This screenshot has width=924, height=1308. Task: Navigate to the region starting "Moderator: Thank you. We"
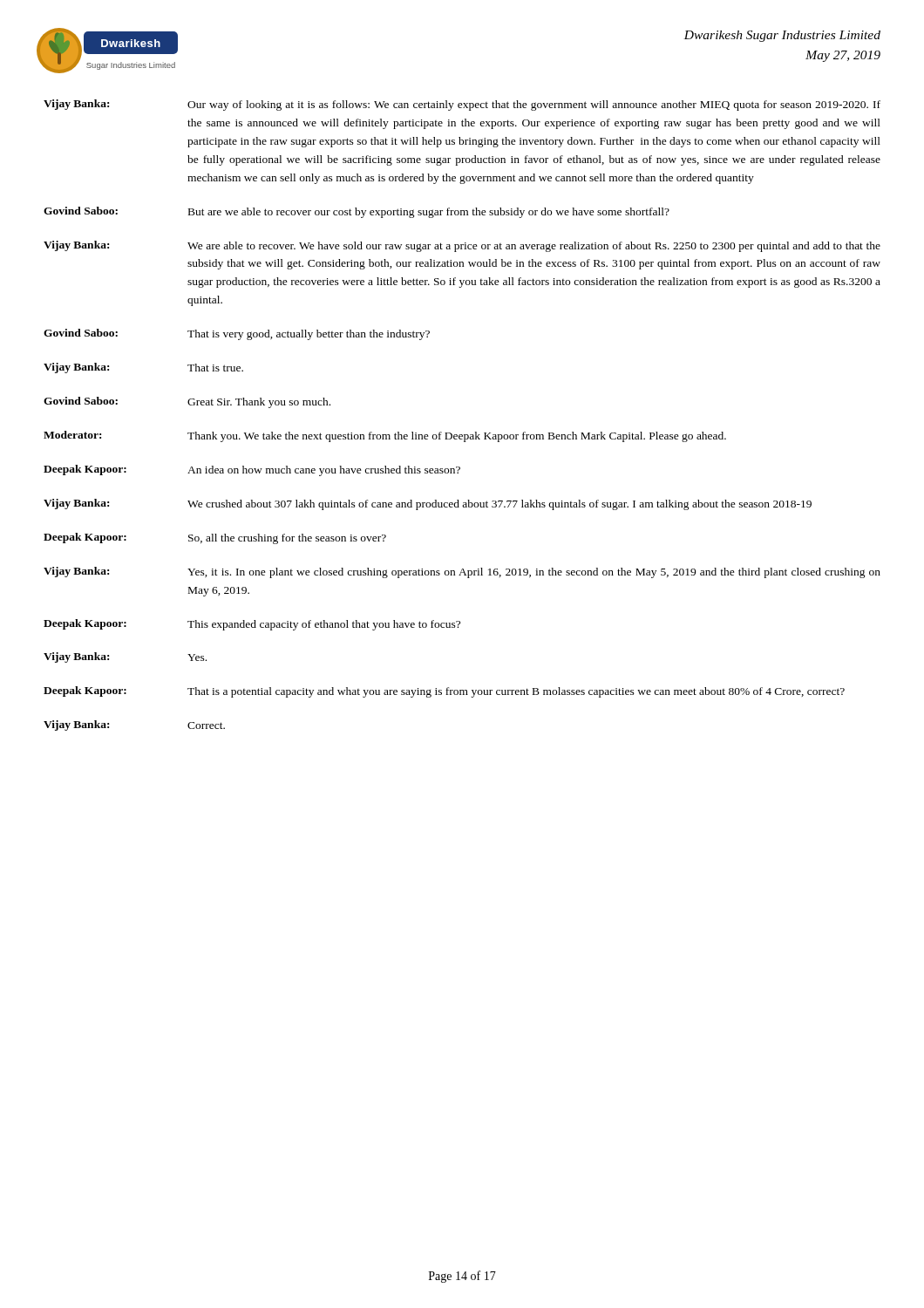[x=462, y=436]
